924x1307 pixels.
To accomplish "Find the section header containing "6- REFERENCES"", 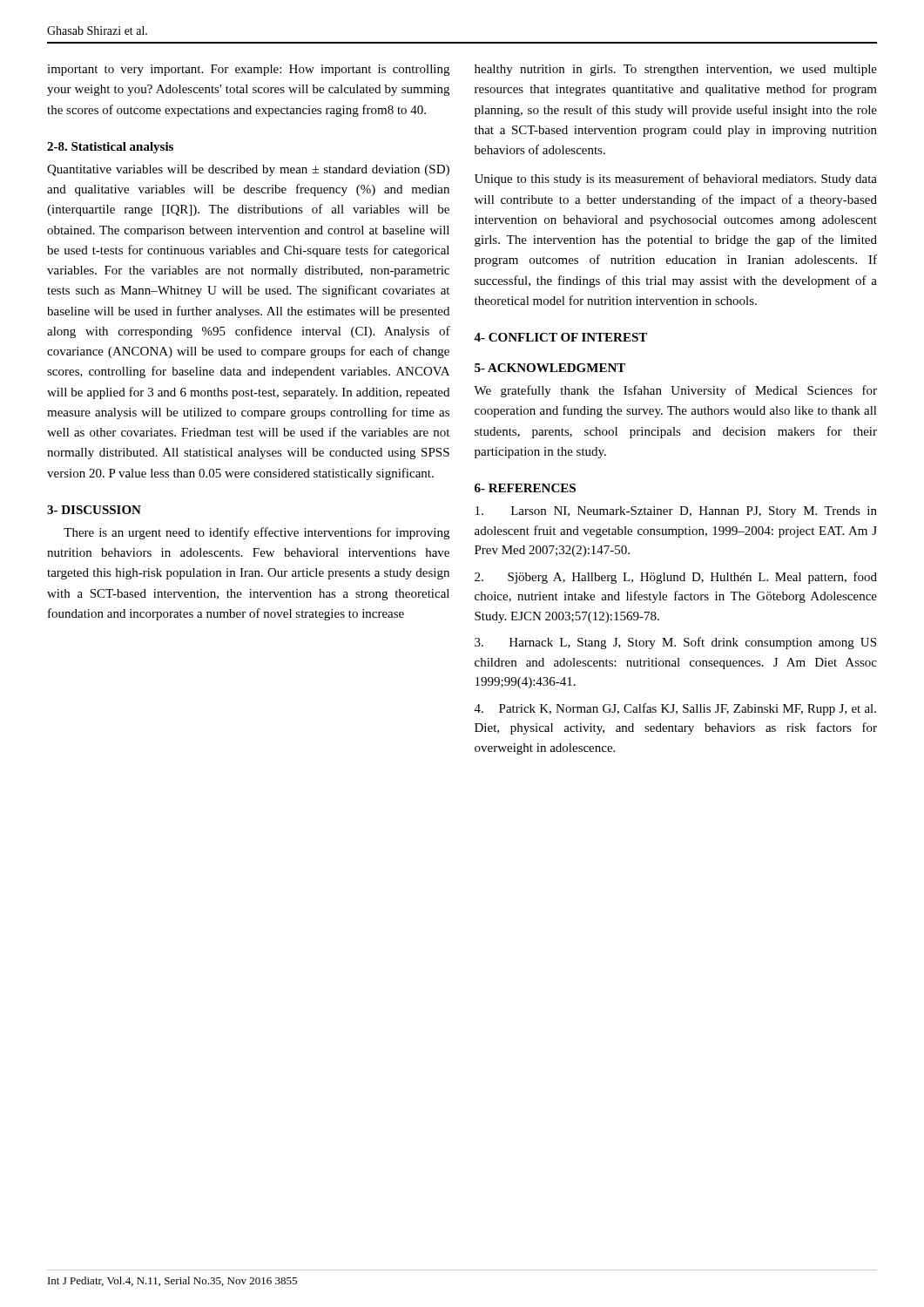I will pyautogui.click(x=525, y=488).
